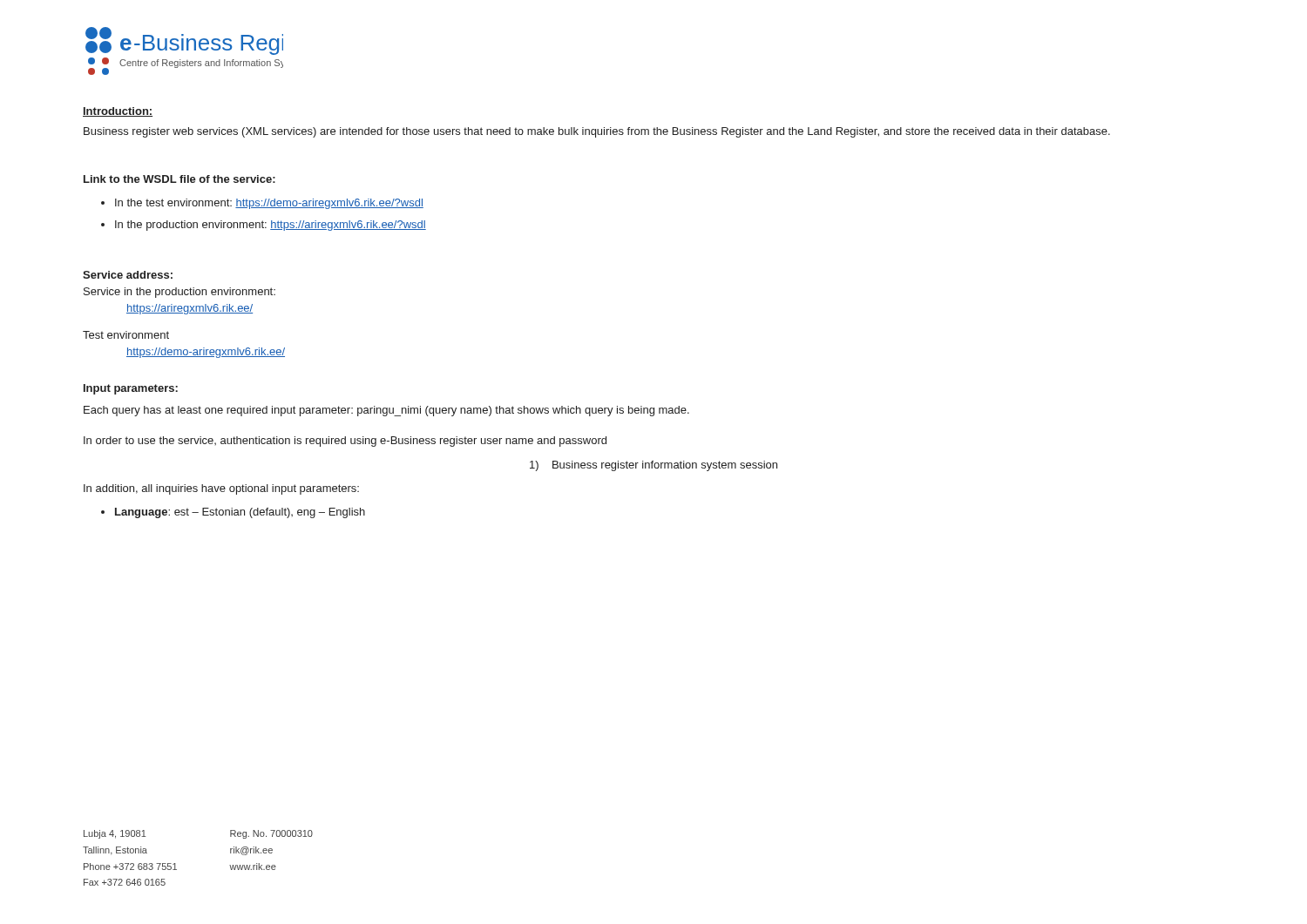This screenshot has height=924, width=1307.
Task: Find the section header that says "Input parameters:"
Action: (131, 389)
